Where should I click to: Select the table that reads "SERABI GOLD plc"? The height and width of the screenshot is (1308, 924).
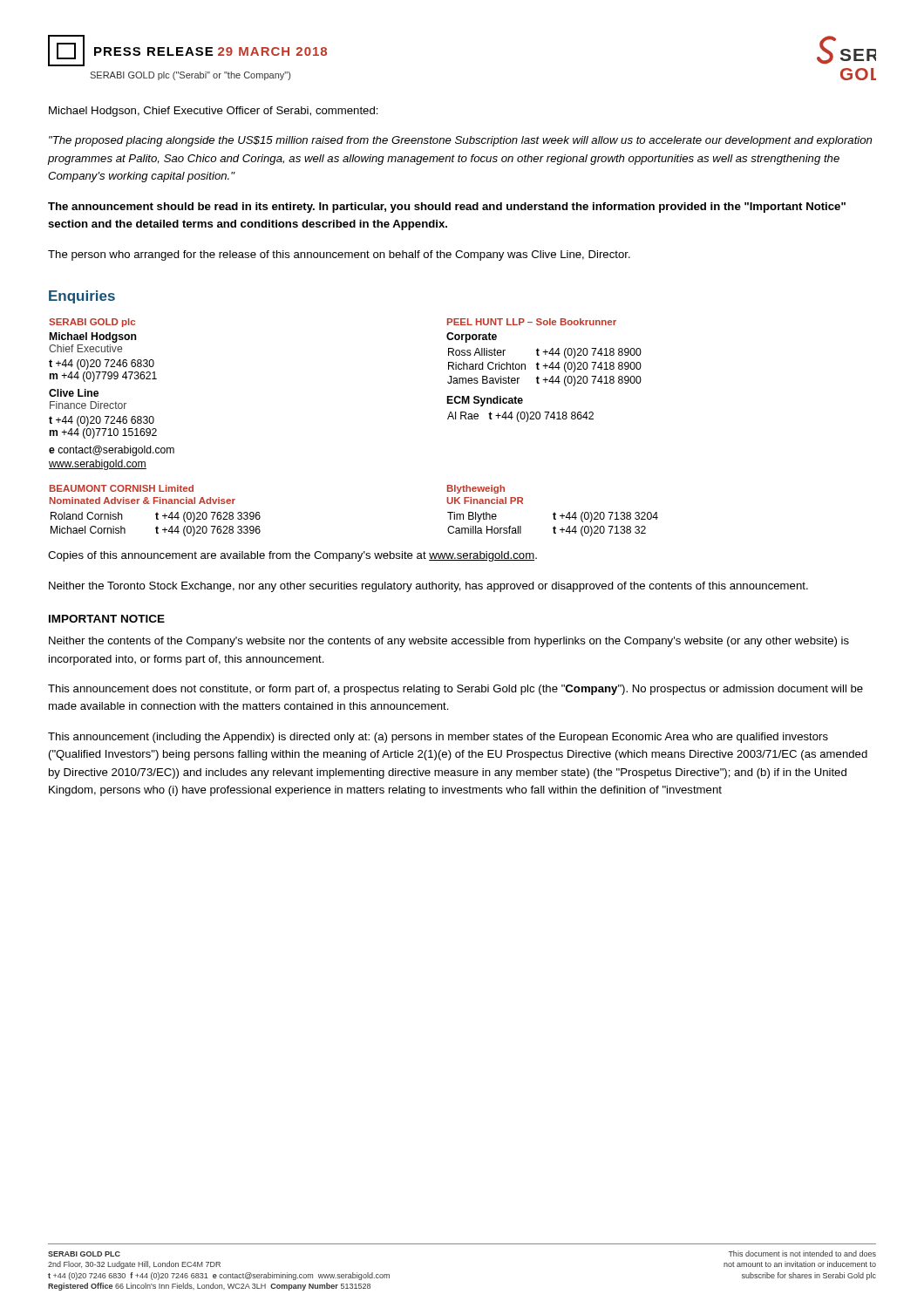(x=462, y=396)
